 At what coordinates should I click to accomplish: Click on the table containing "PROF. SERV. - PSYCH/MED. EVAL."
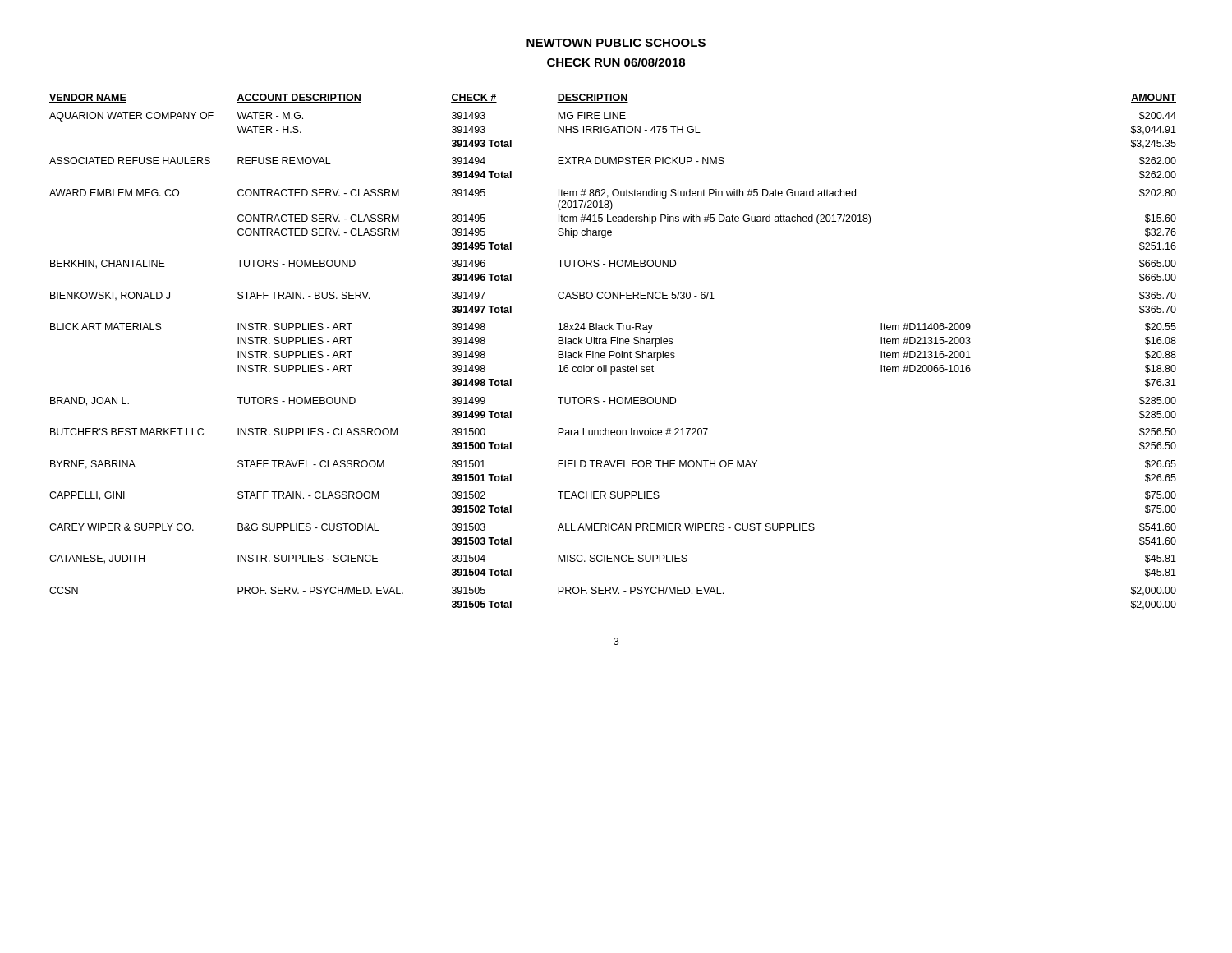(616, 353)
